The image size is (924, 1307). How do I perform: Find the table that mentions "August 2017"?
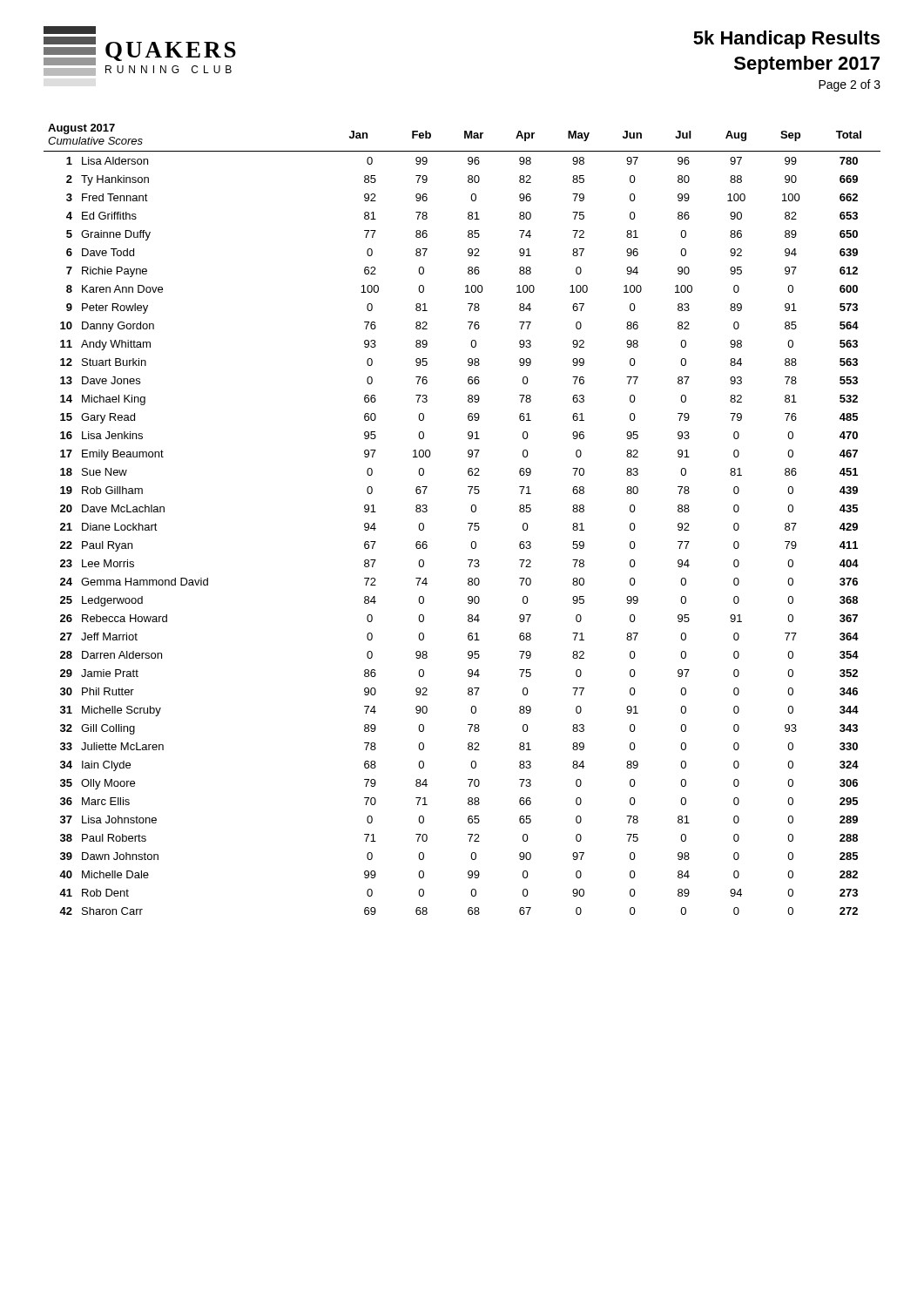click(462, 519)
